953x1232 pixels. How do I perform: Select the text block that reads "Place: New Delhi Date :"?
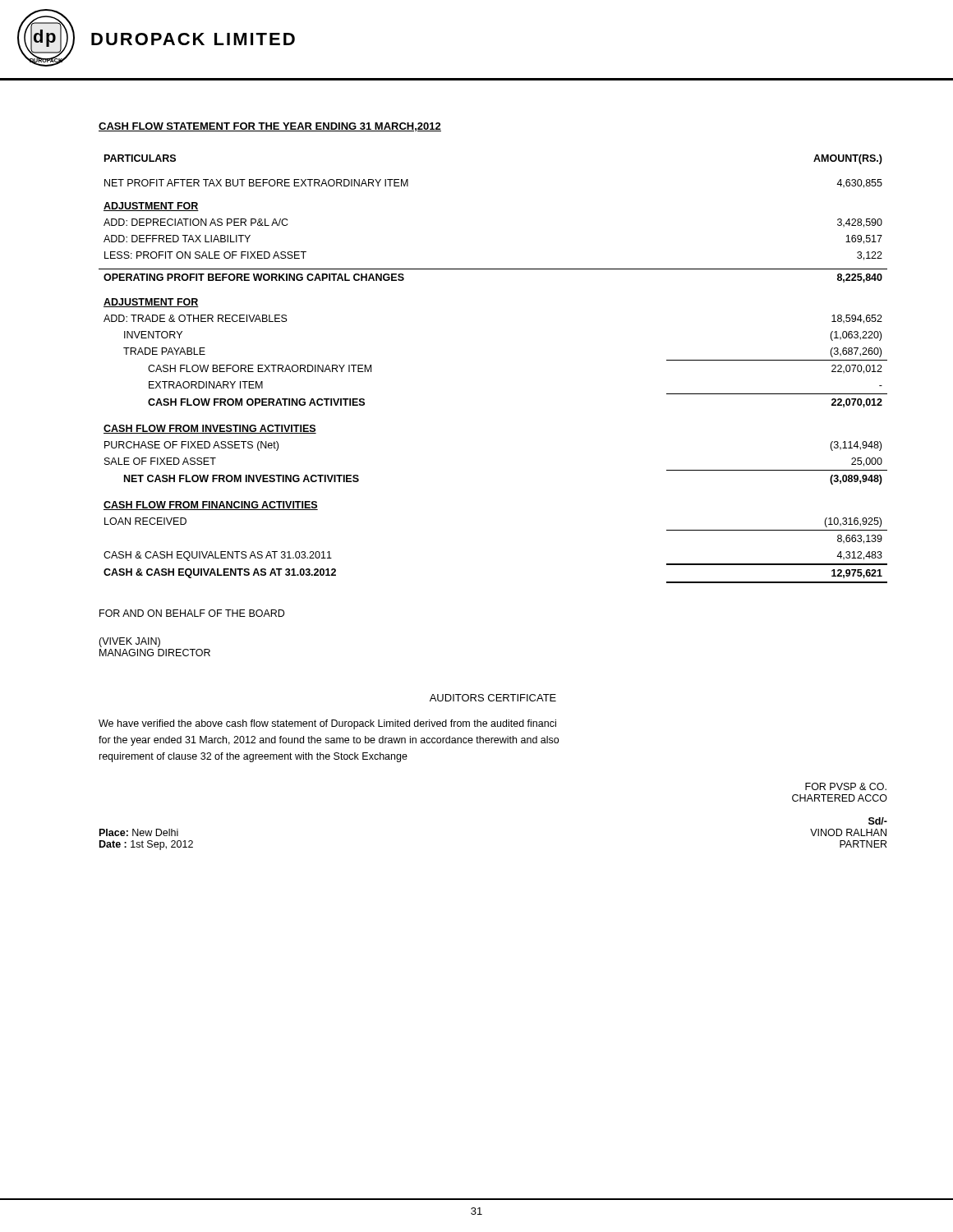pyautogui.click(x=146, y=839)
